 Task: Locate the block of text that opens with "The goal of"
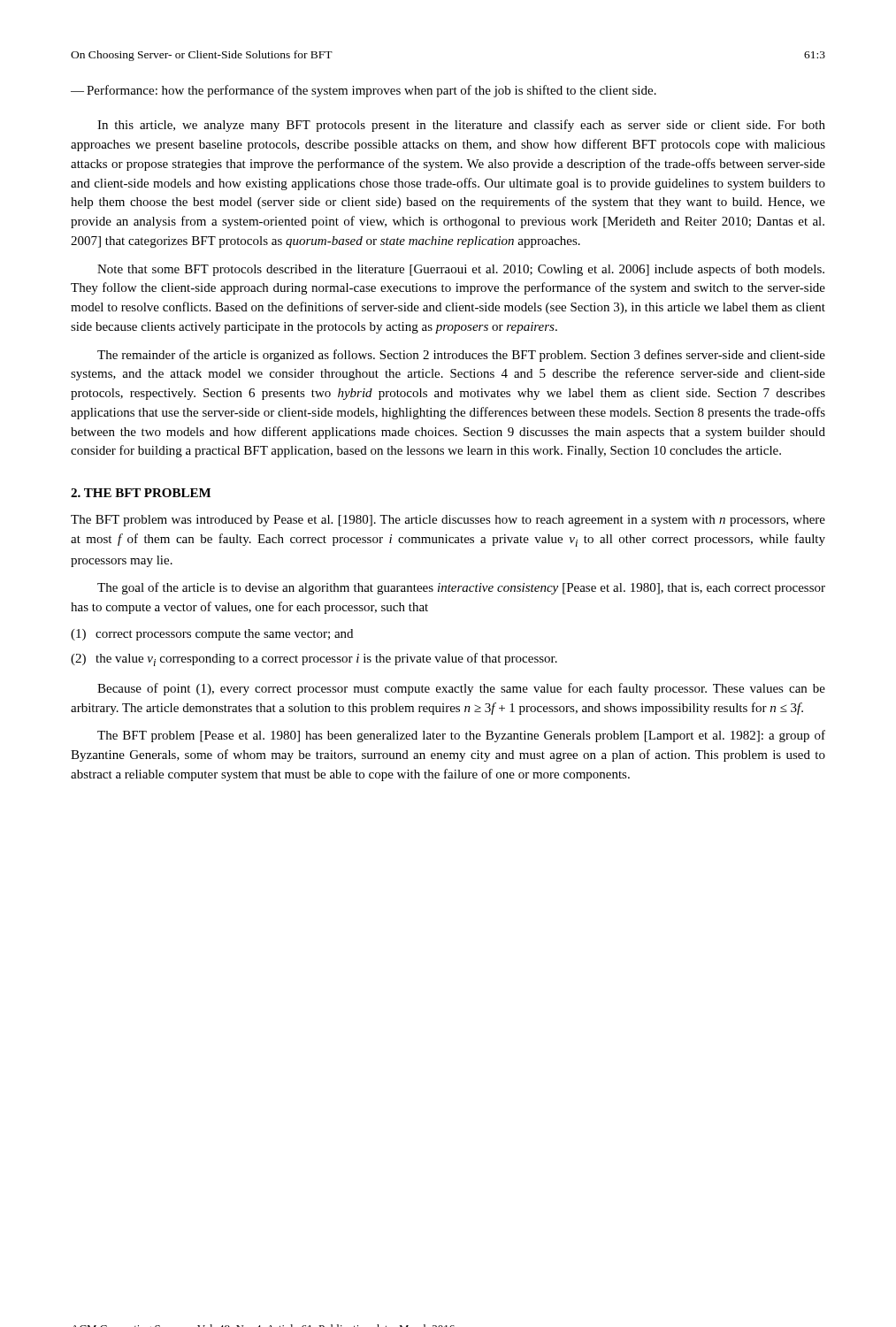coord(448,598)
